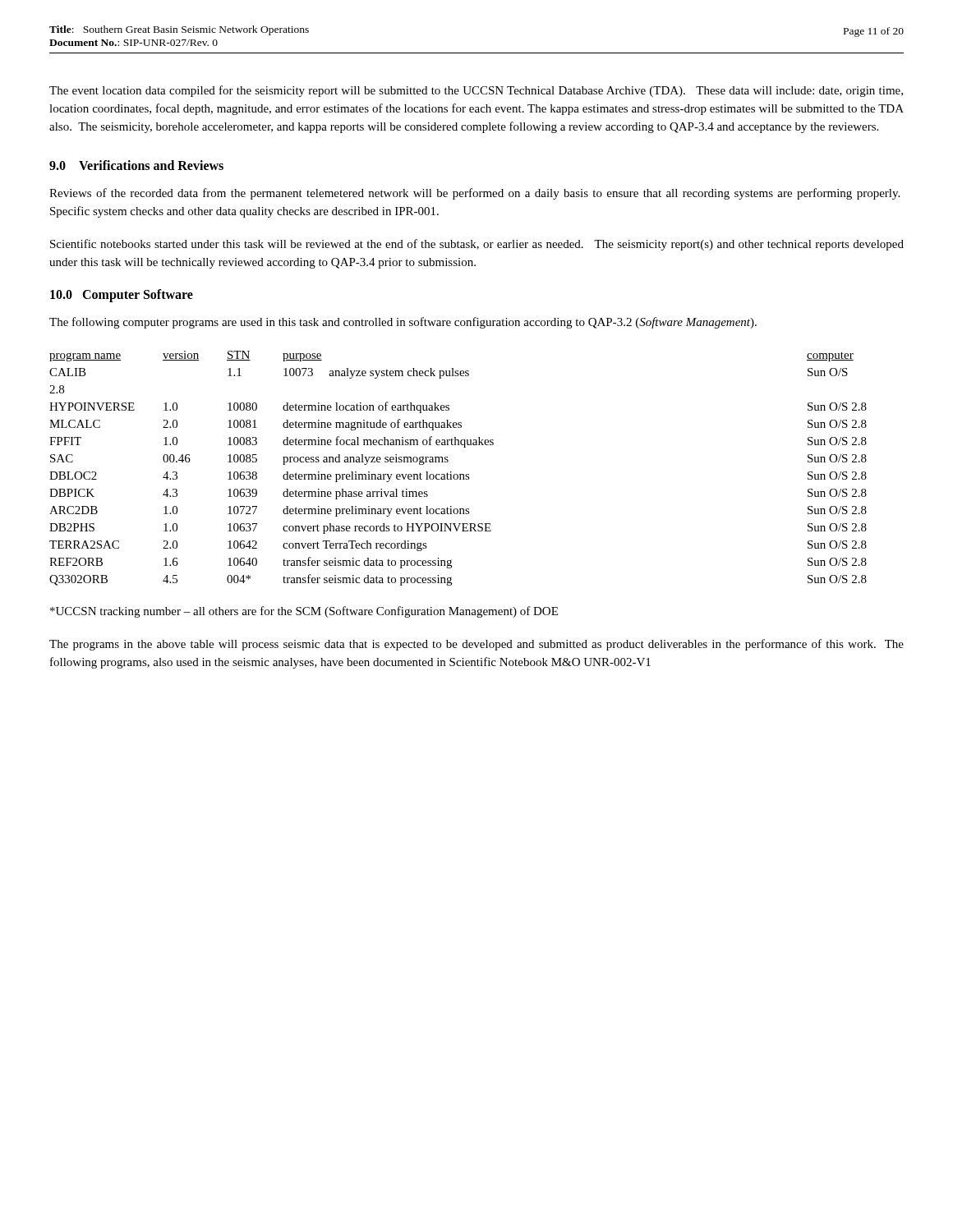
Task: Point to the element starting "The event location data compiled"
Action: click(x=476, y=108)
